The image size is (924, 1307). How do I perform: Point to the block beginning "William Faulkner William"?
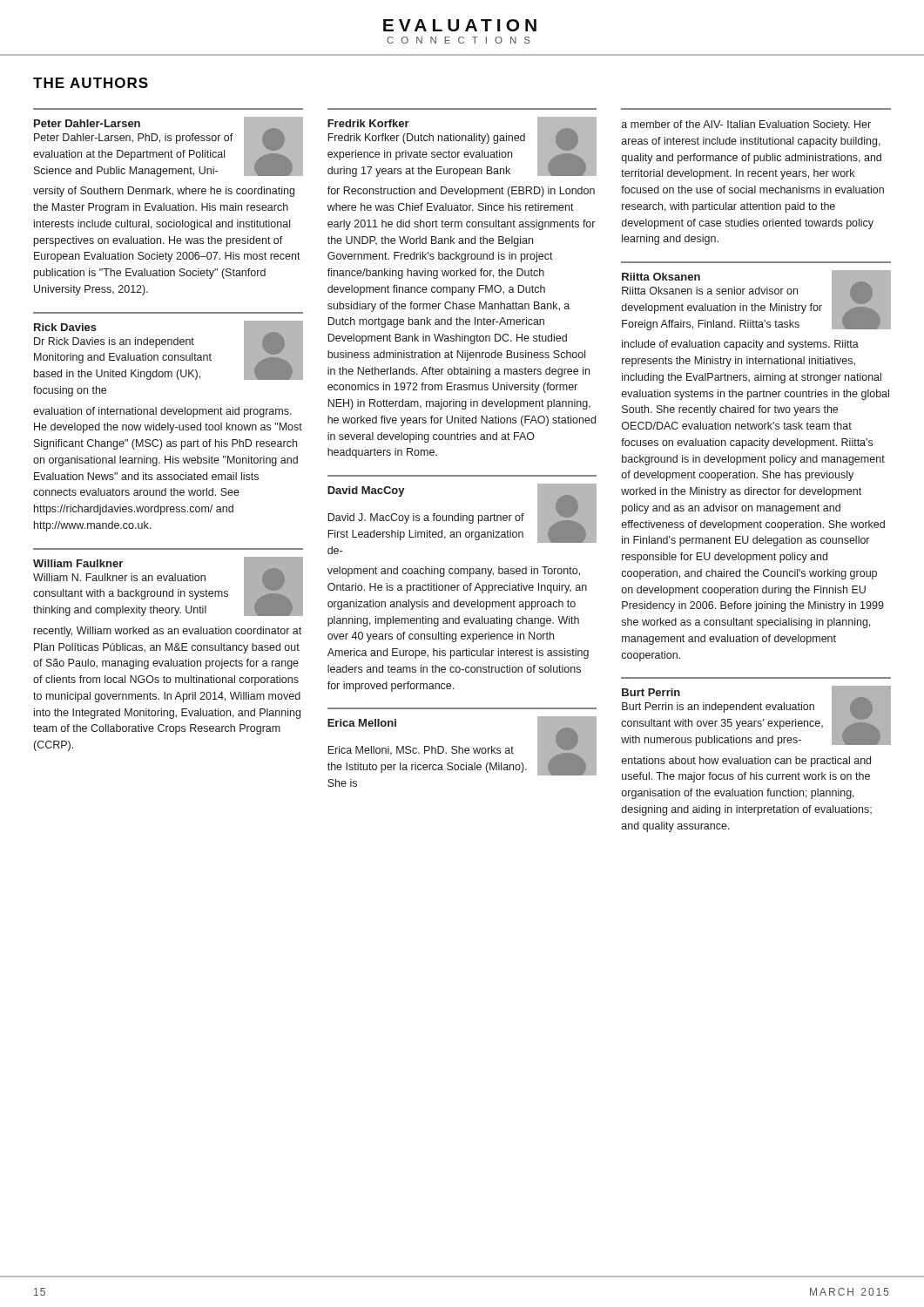pyautogui.click(x=168, y=655)
